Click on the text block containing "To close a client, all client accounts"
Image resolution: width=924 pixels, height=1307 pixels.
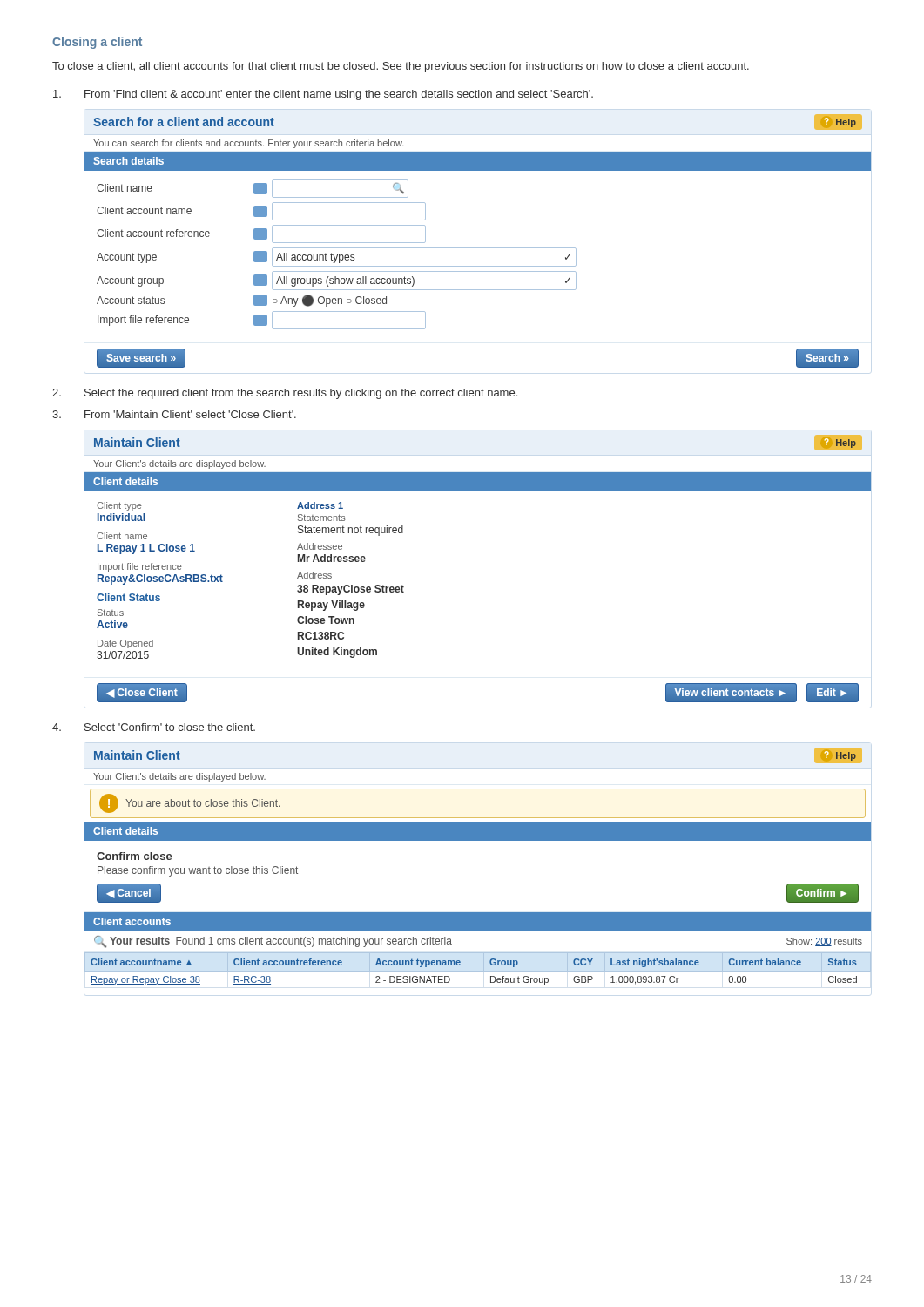(401, 66)
